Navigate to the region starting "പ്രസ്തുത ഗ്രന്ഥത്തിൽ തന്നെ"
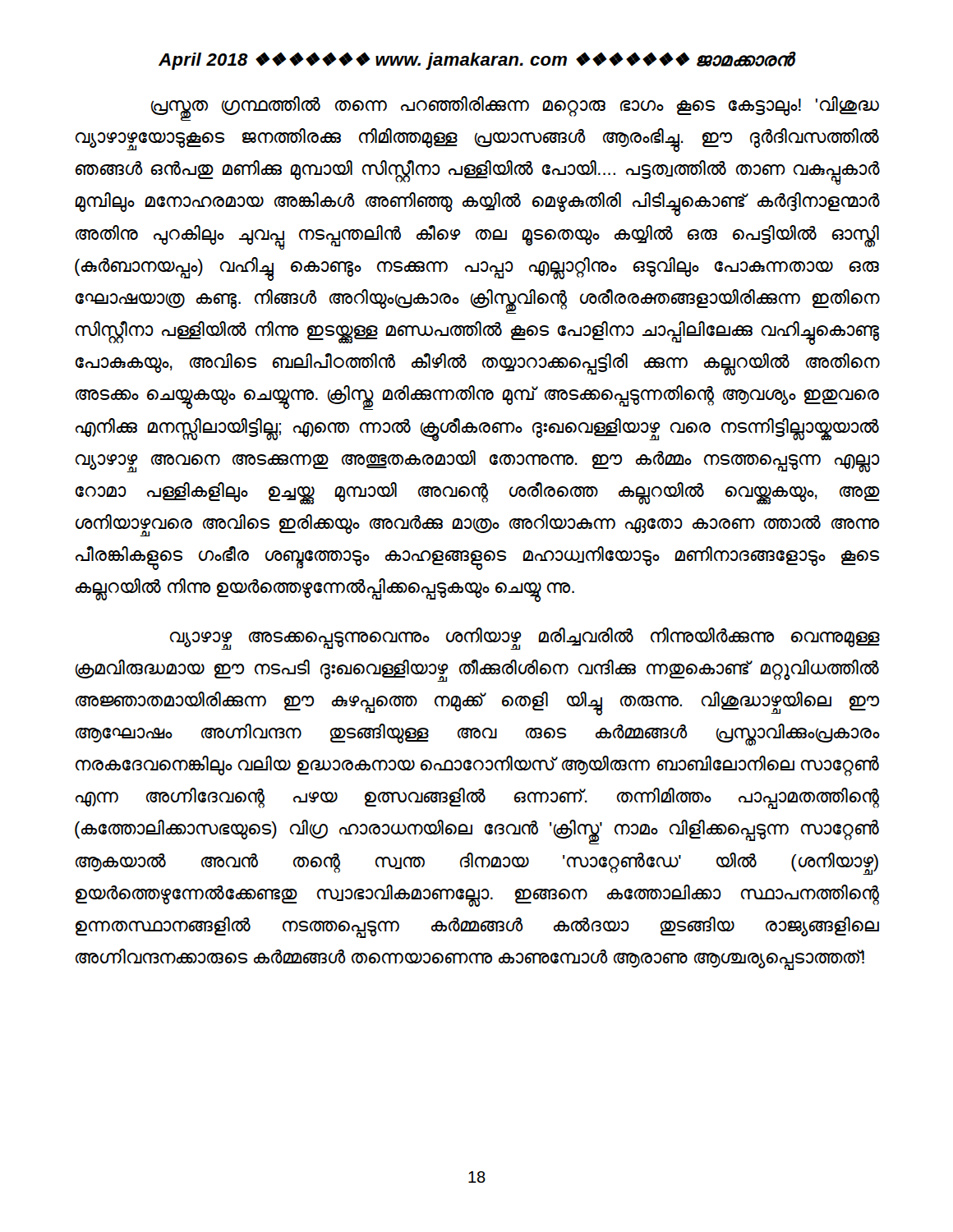This screenshot has height=1232, width=953. (x=476, y=346)
